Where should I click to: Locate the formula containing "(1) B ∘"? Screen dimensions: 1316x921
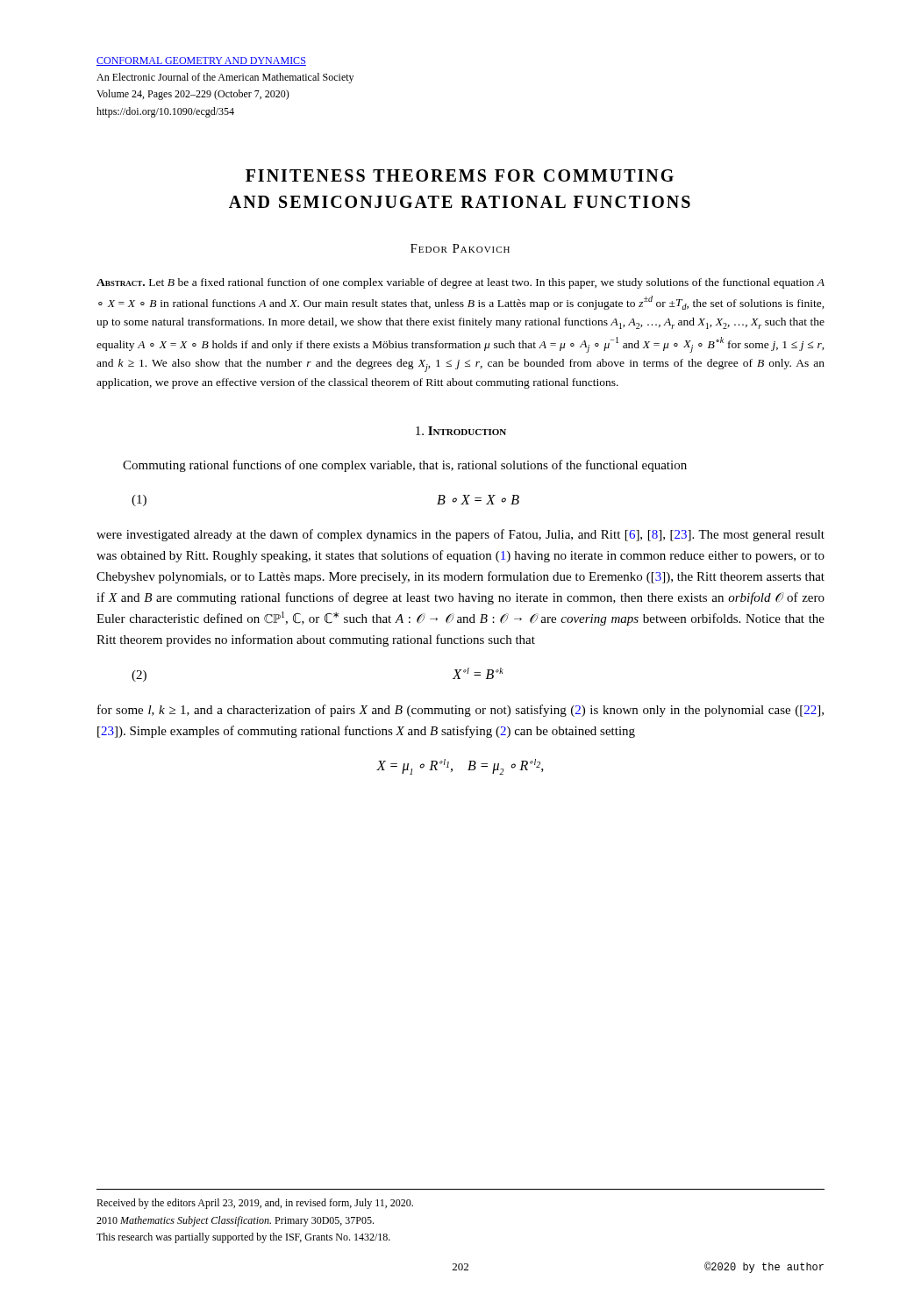(x=452, y=500)
